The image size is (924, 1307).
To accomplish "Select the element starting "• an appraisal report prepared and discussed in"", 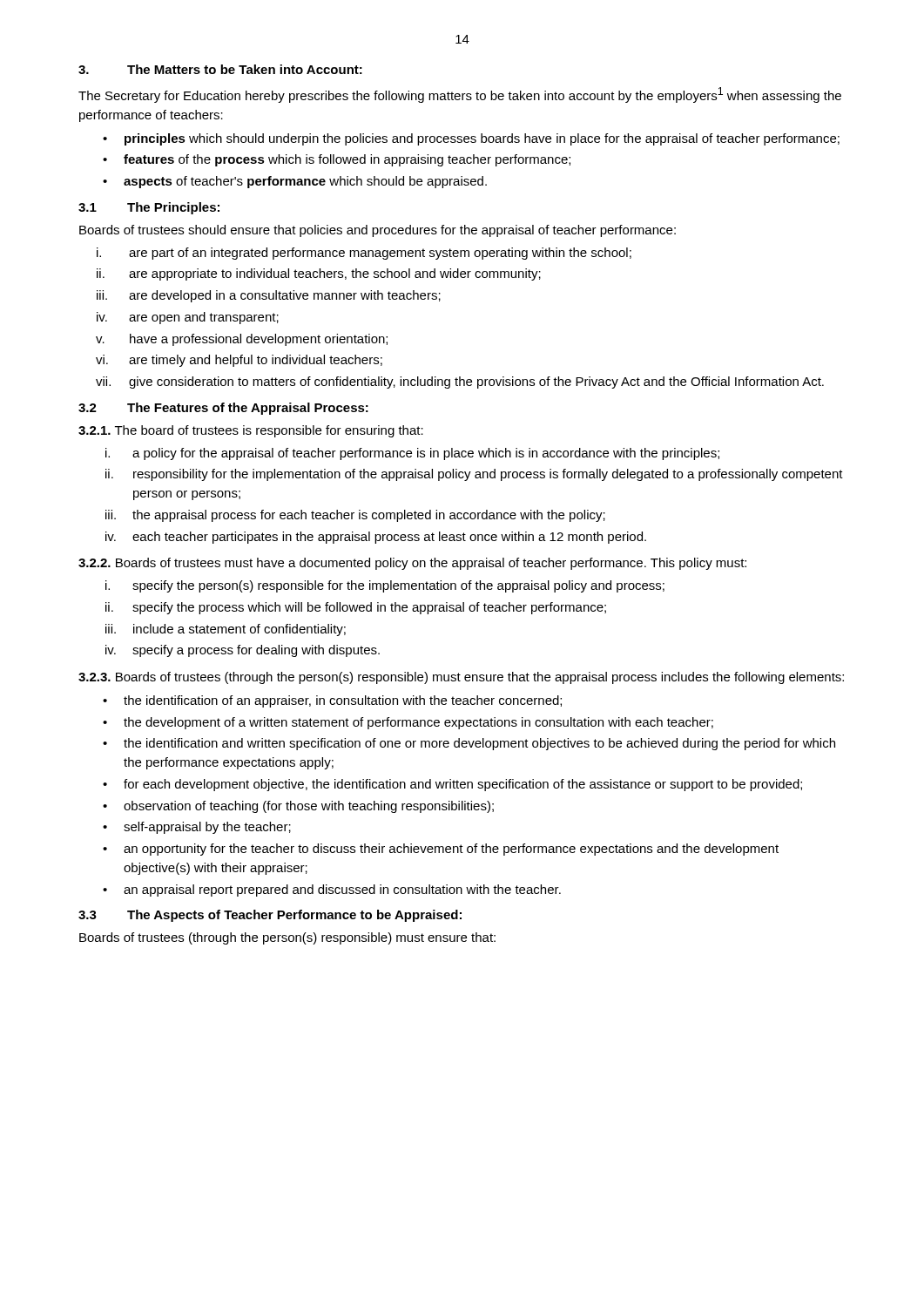I will pos(332,889).
